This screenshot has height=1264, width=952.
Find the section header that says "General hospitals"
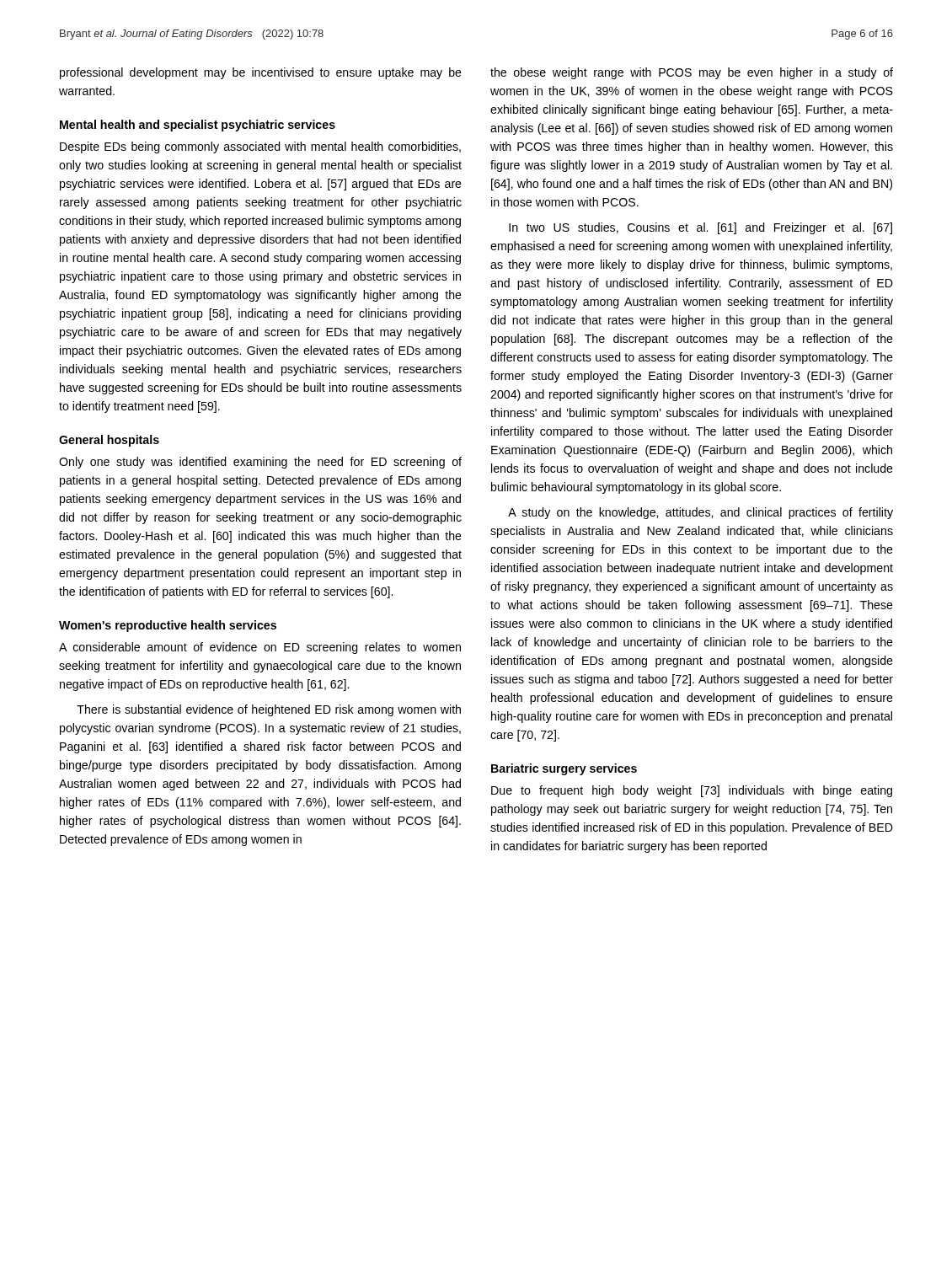[x=109, y=440]
